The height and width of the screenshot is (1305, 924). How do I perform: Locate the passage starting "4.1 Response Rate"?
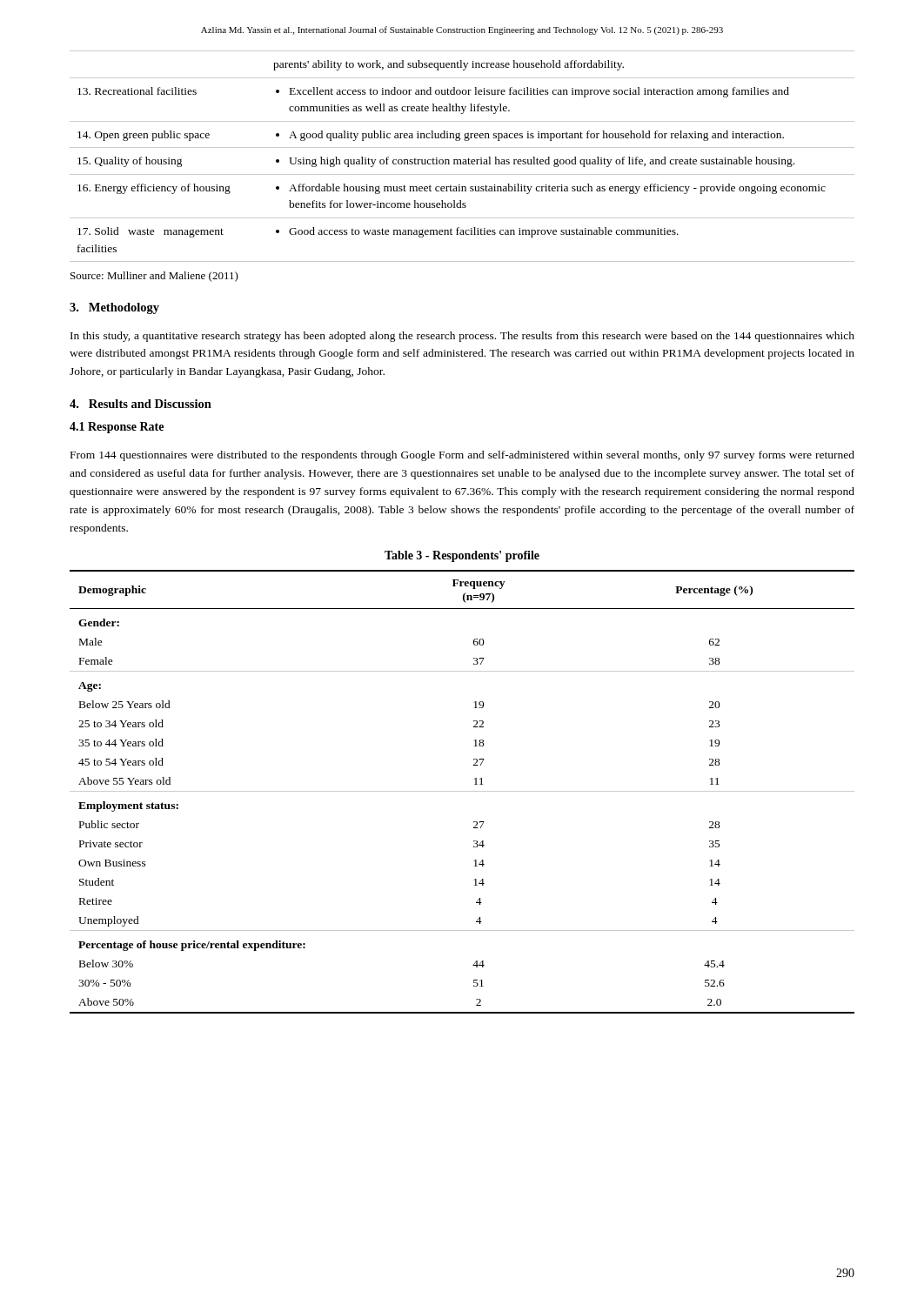click(x=117, y=428)
